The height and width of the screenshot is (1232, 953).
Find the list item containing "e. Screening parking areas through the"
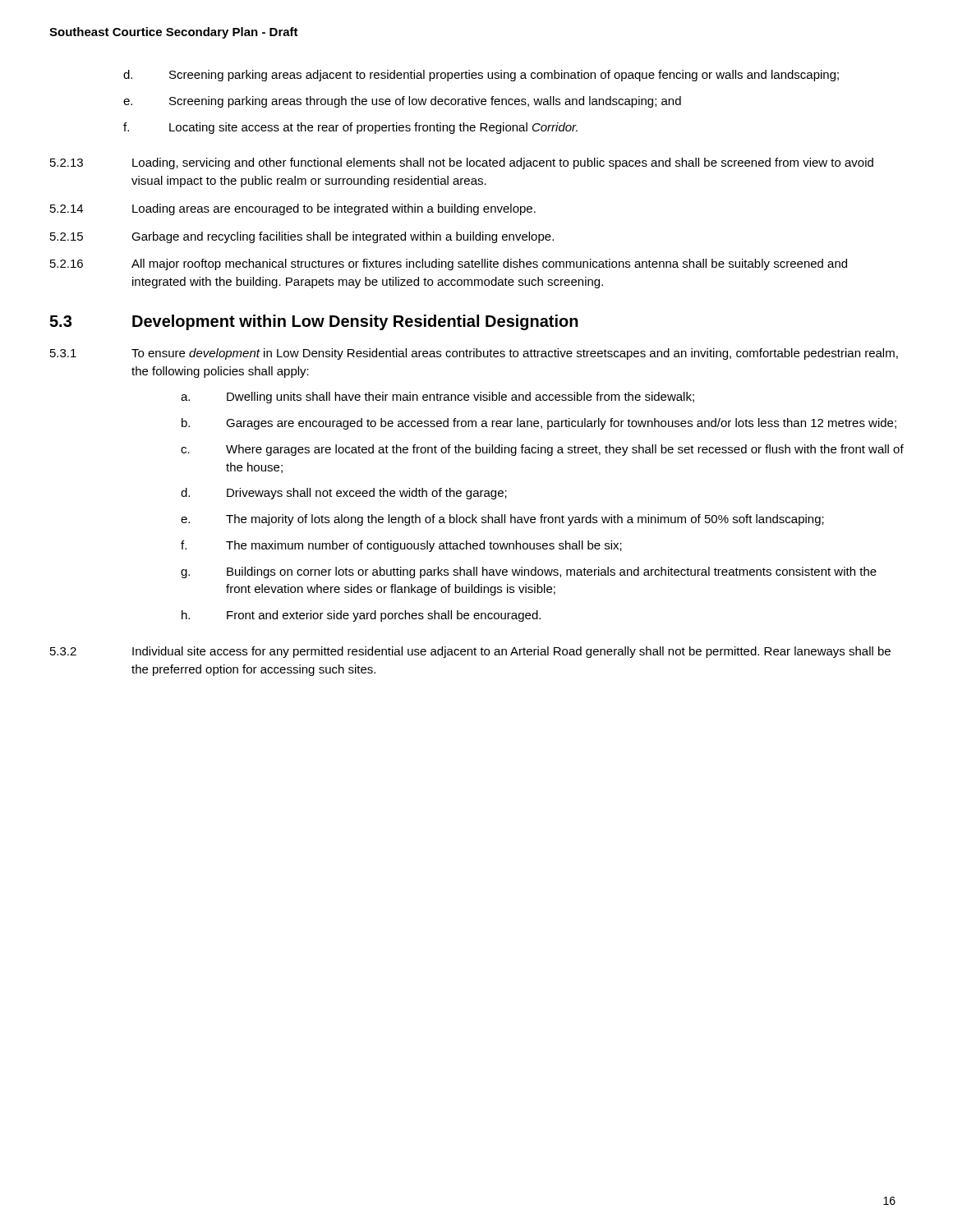pos(476,101)
